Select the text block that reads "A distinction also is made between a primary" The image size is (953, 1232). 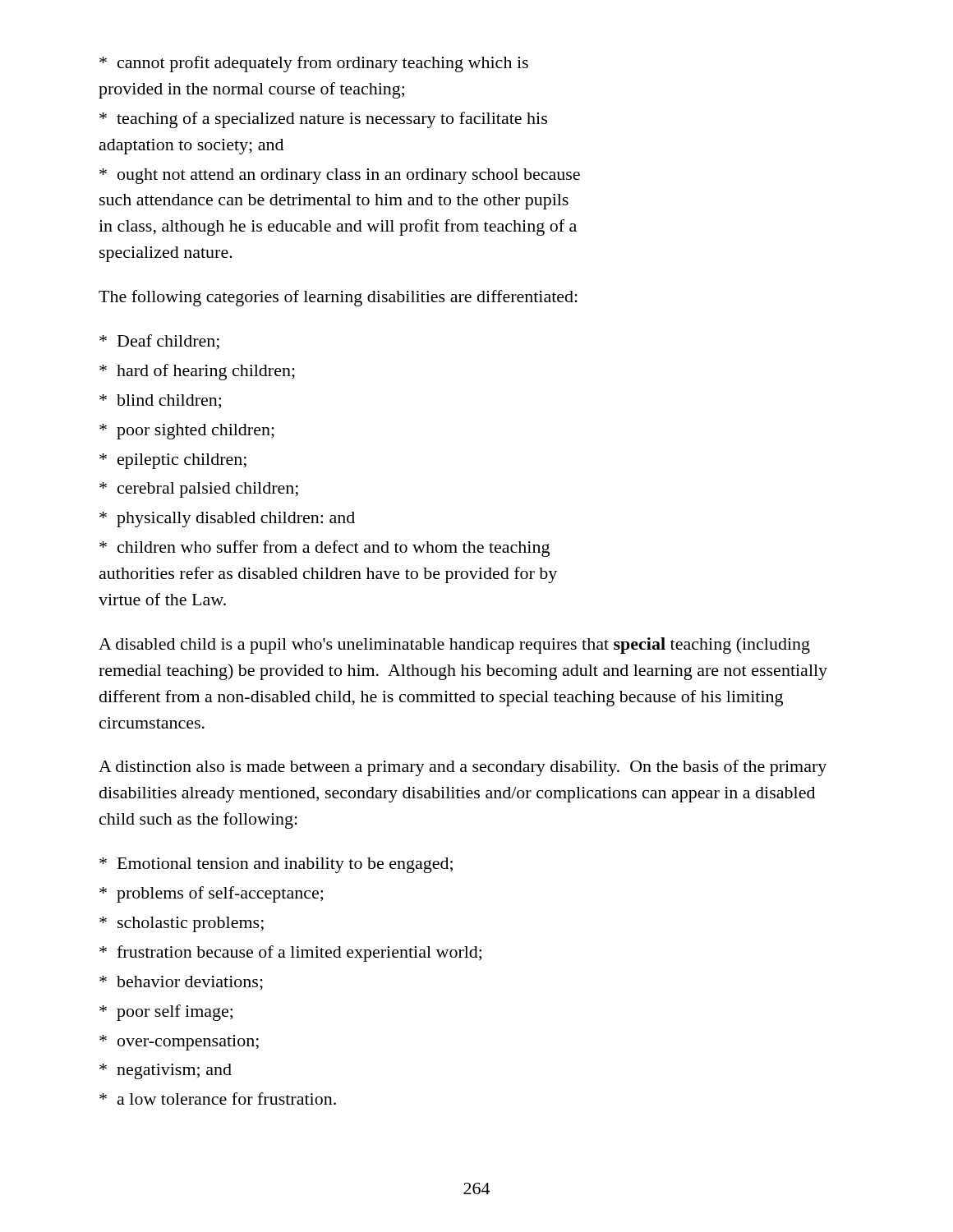(x=463, y=792)
